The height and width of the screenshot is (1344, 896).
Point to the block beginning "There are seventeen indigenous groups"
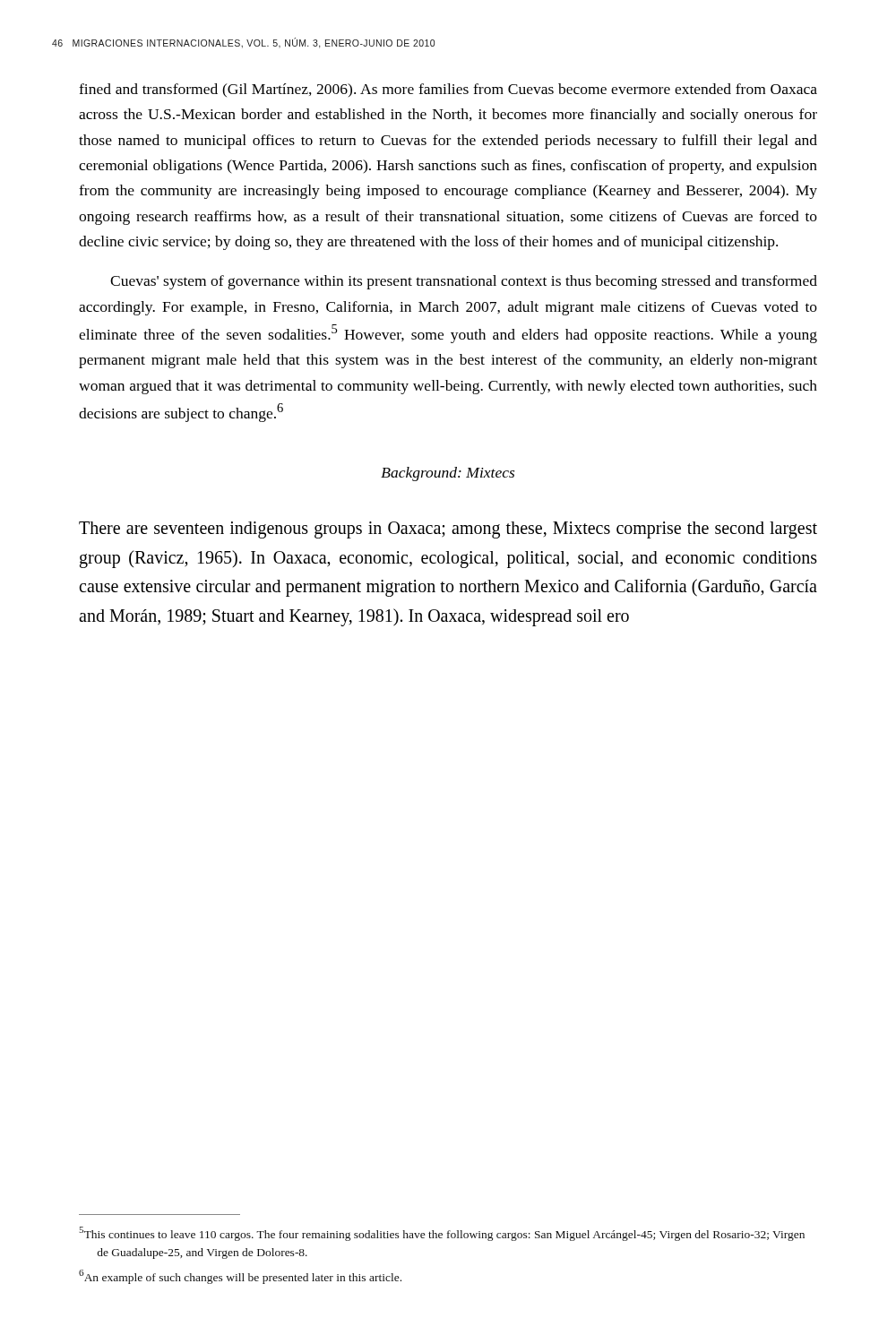pyautogui.click(x=448, y=572)
